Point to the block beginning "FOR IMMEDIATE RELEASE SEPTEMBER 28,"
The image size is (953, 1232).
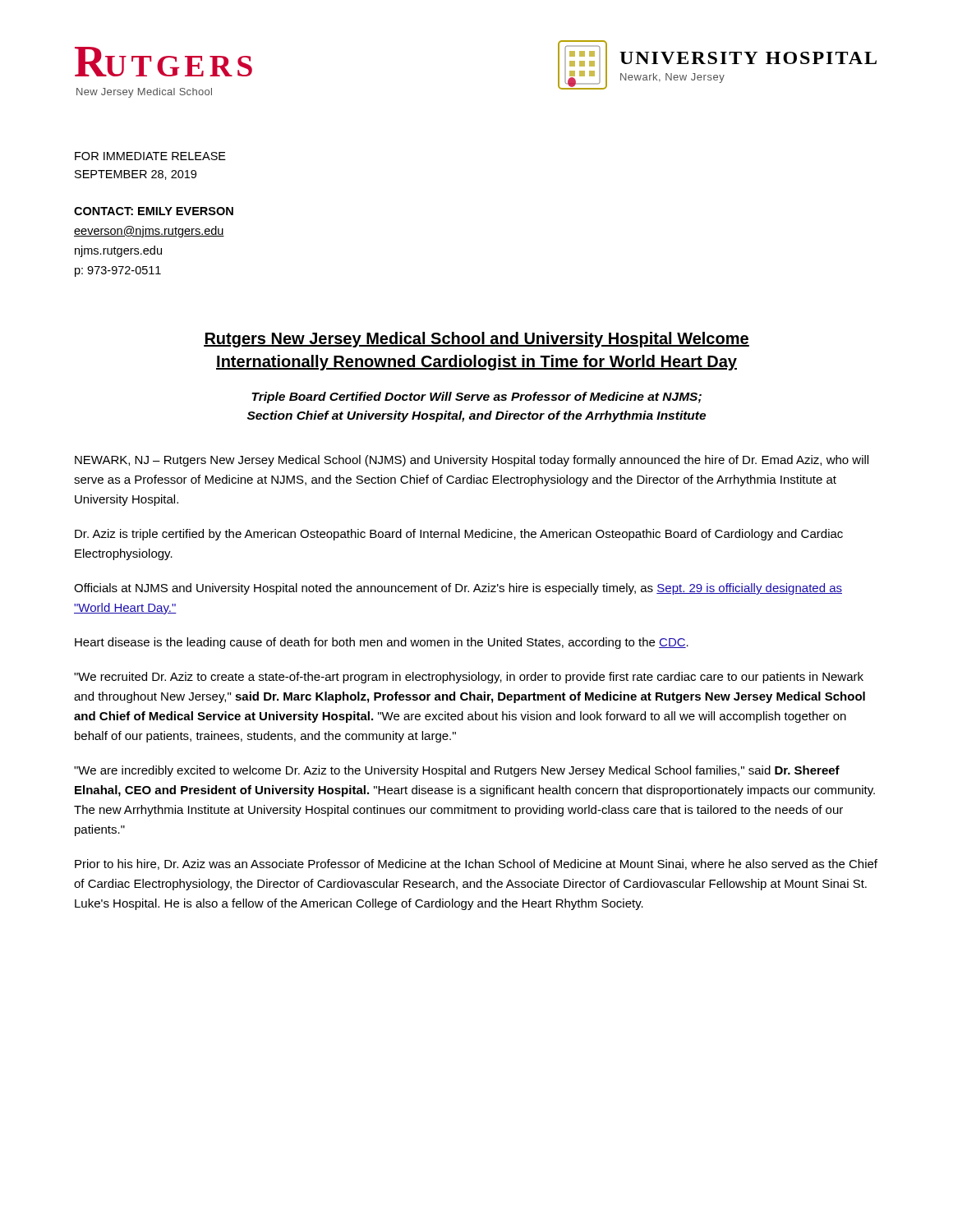pyautogui.click(x=150, y=165)
